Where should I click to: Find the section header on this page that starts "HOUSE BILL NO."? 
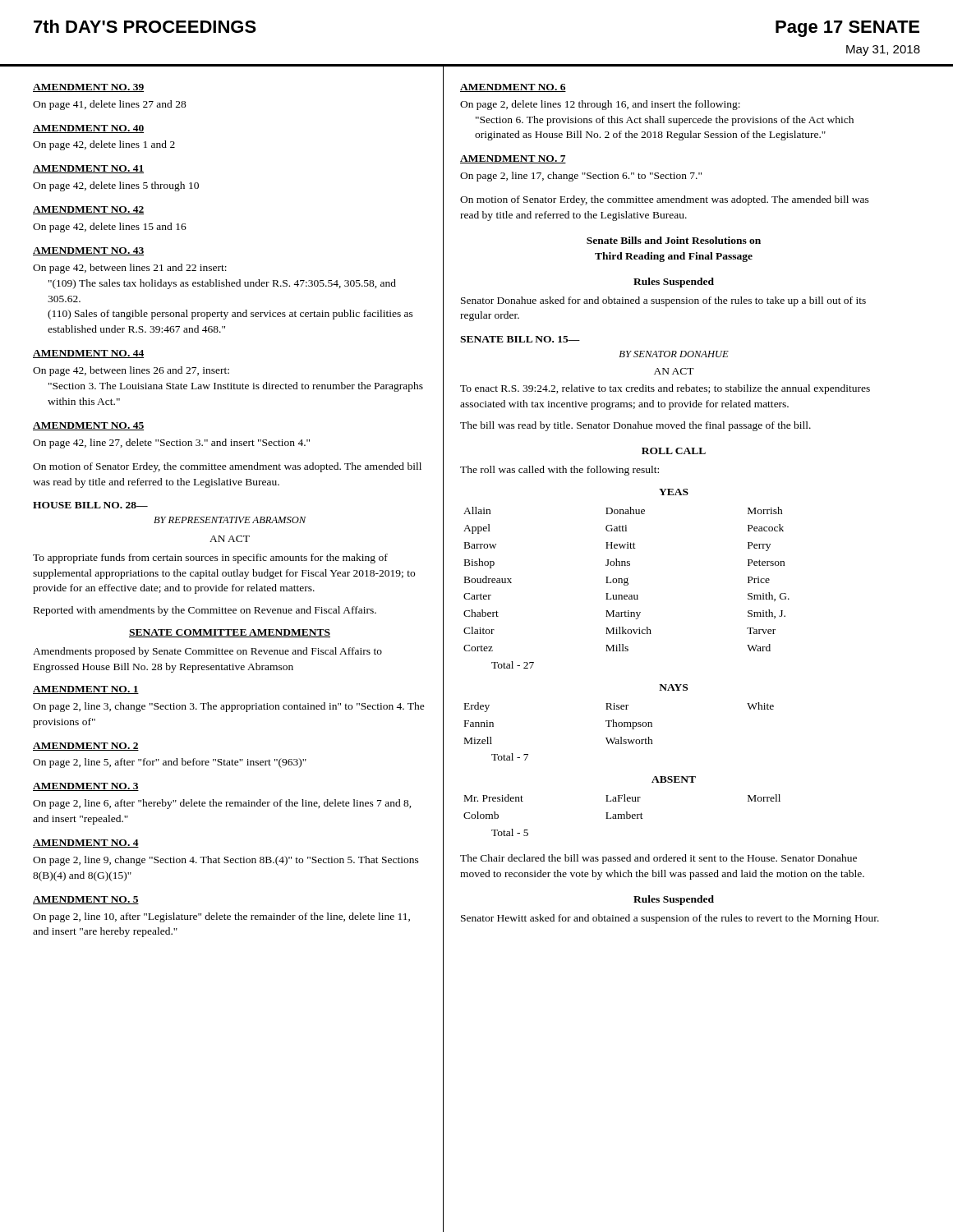(90, 505)
